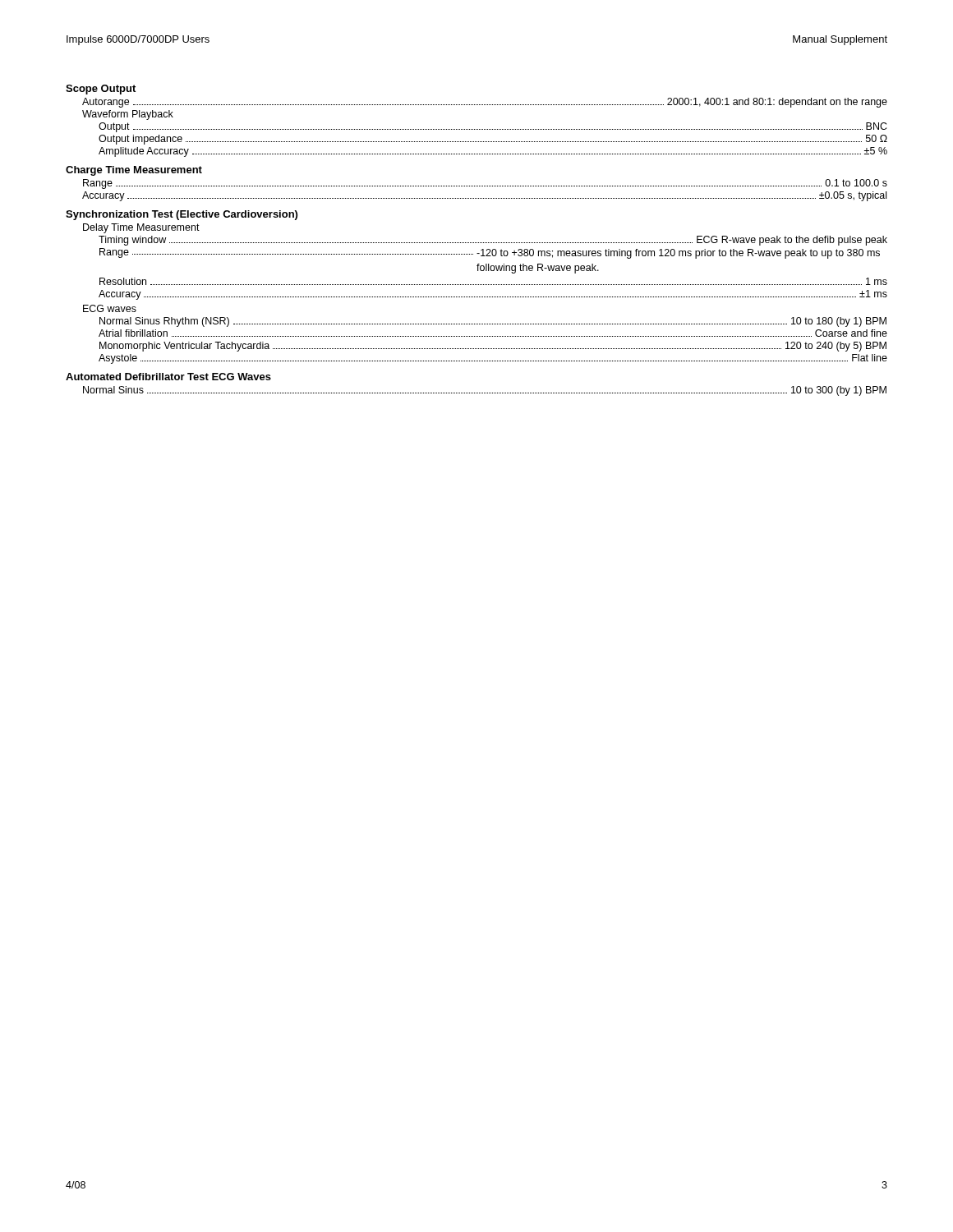Select the block starting "ECG waves"

tap(109, 309)
